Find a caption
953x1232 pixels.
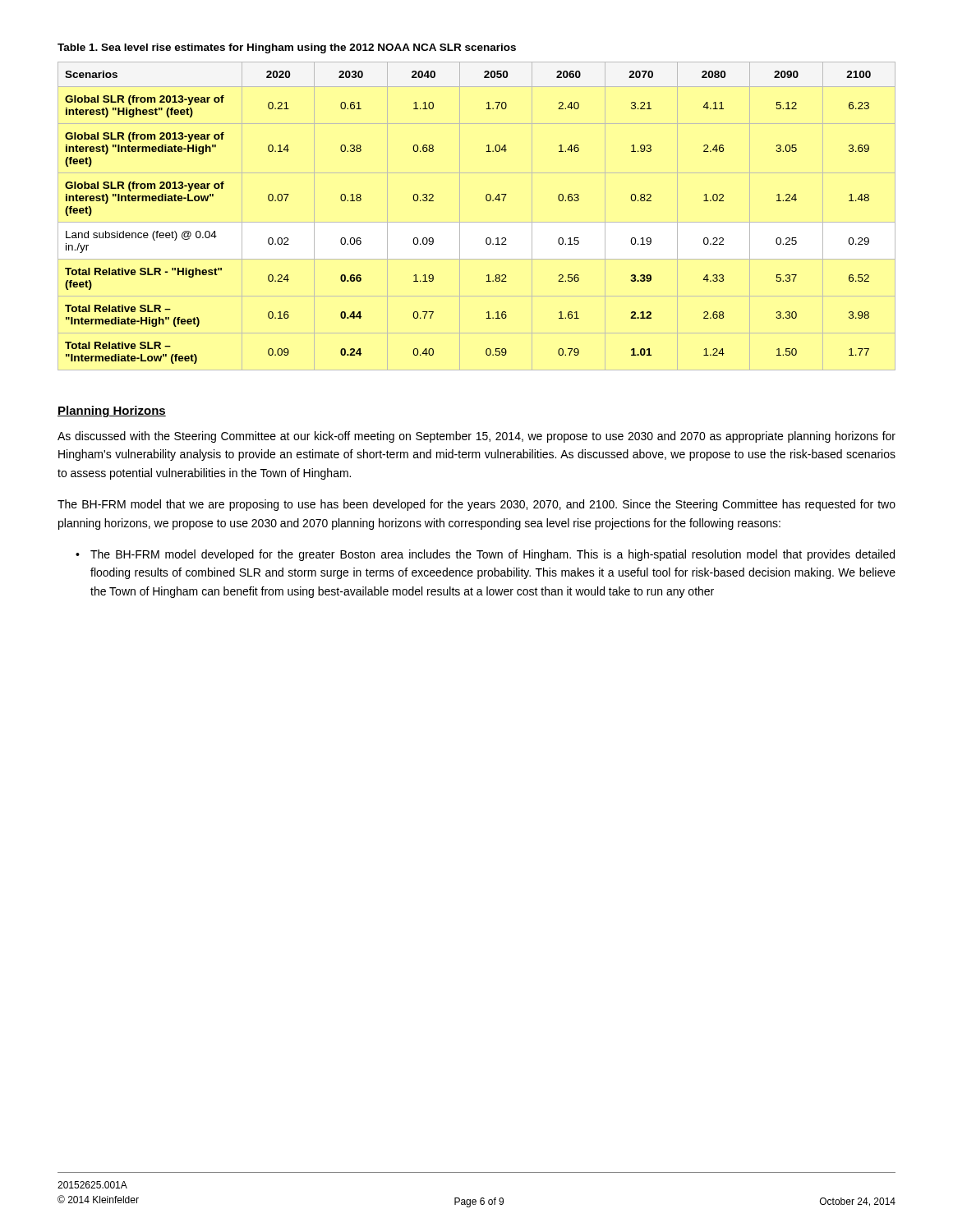(287, 47)
